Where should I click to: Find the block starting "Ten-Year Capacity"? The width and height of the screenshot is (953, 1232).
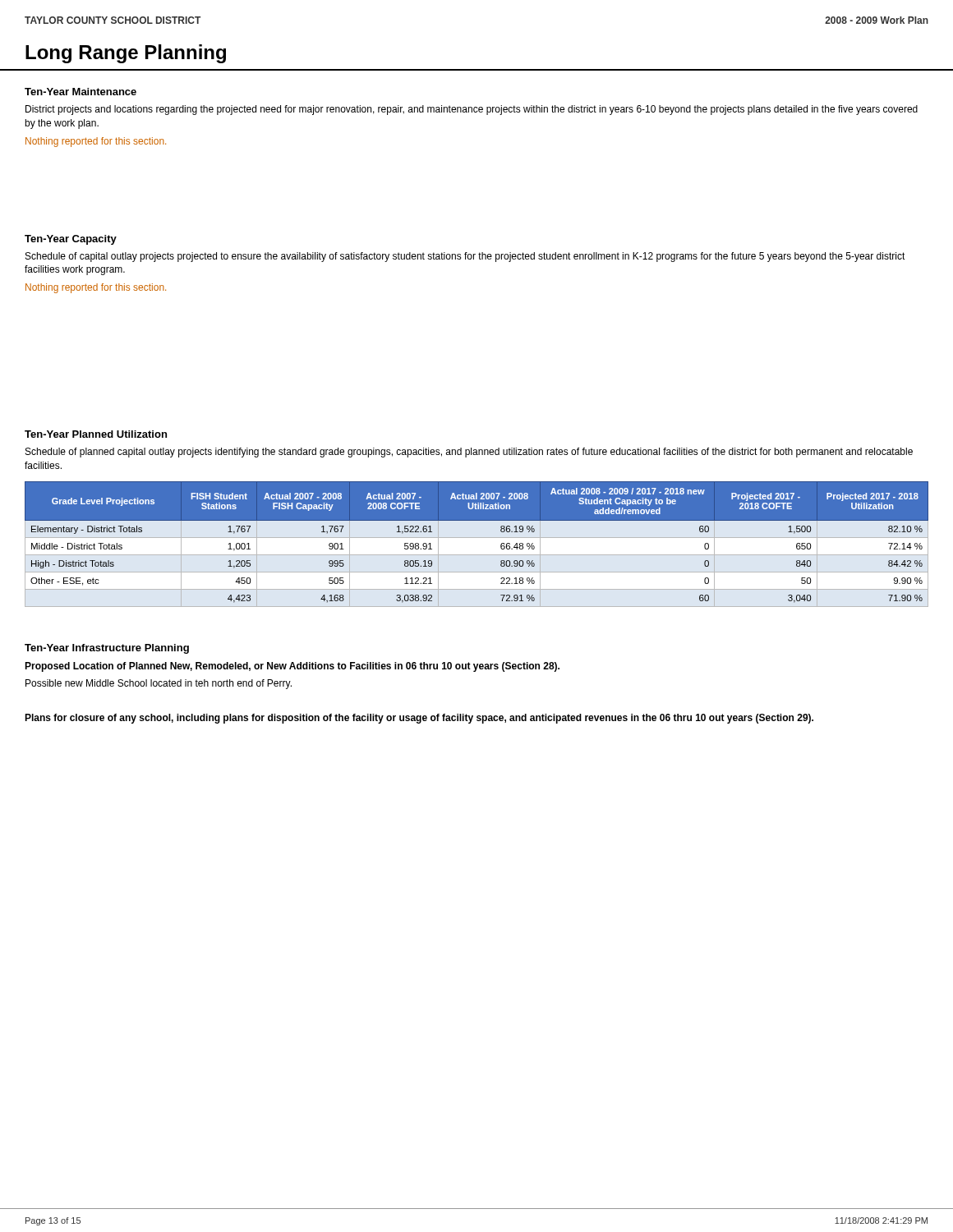coord(71,238)
